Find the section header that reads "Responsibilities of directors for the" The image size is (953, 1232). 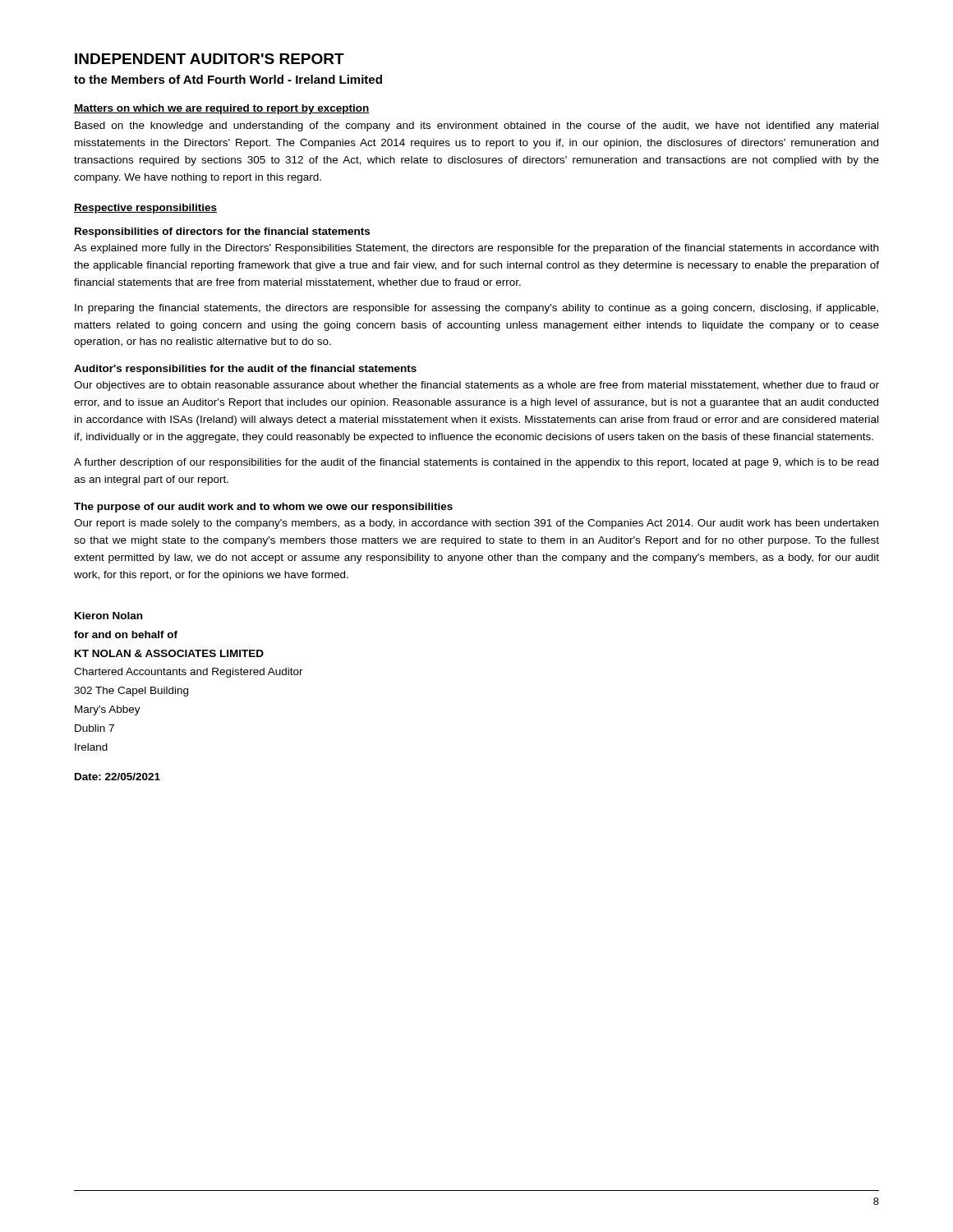click(x=222, y=231)
